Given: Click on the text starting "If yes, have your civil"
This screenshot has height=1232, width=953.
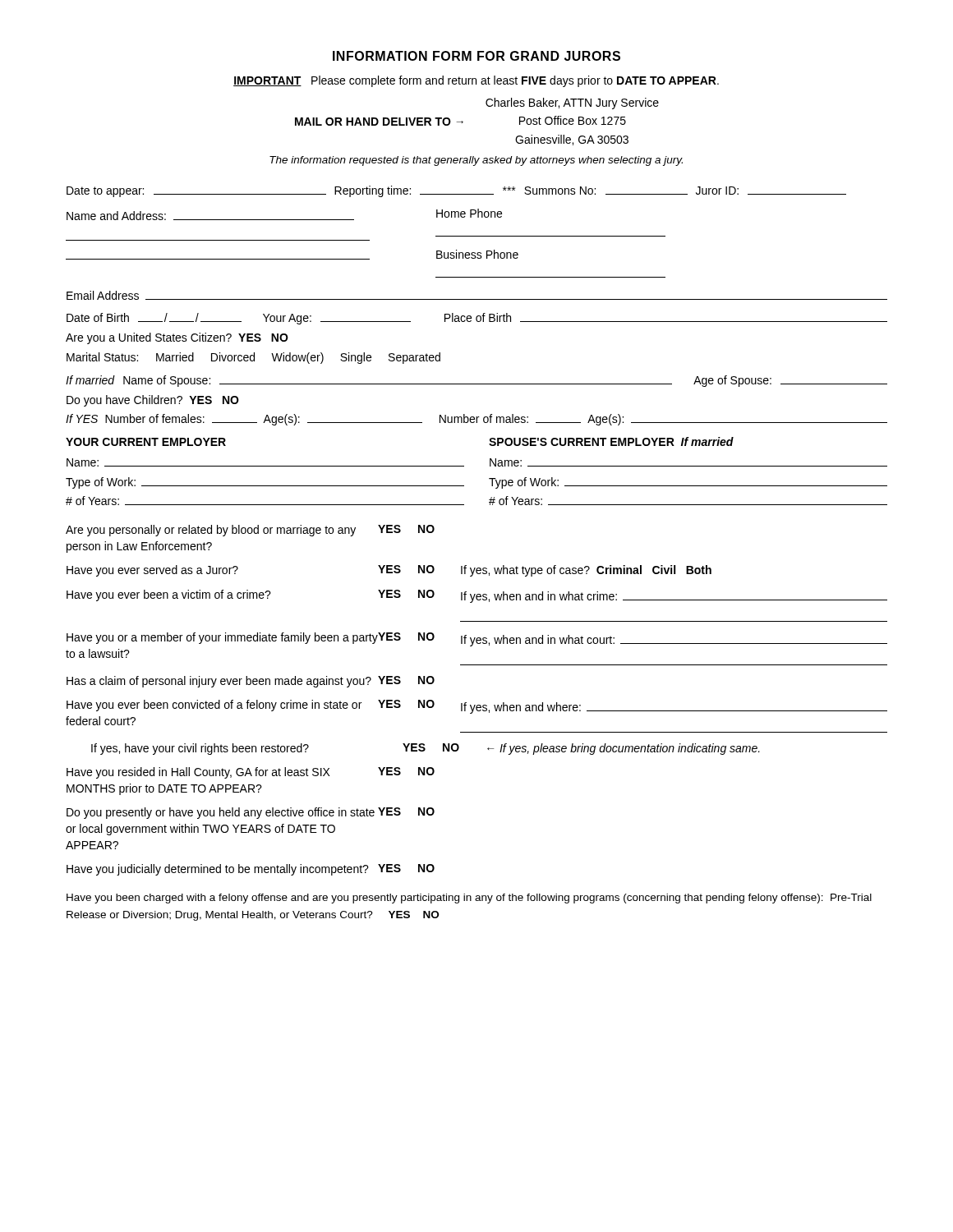Looking at the screenshot, I should coord(489,749).
